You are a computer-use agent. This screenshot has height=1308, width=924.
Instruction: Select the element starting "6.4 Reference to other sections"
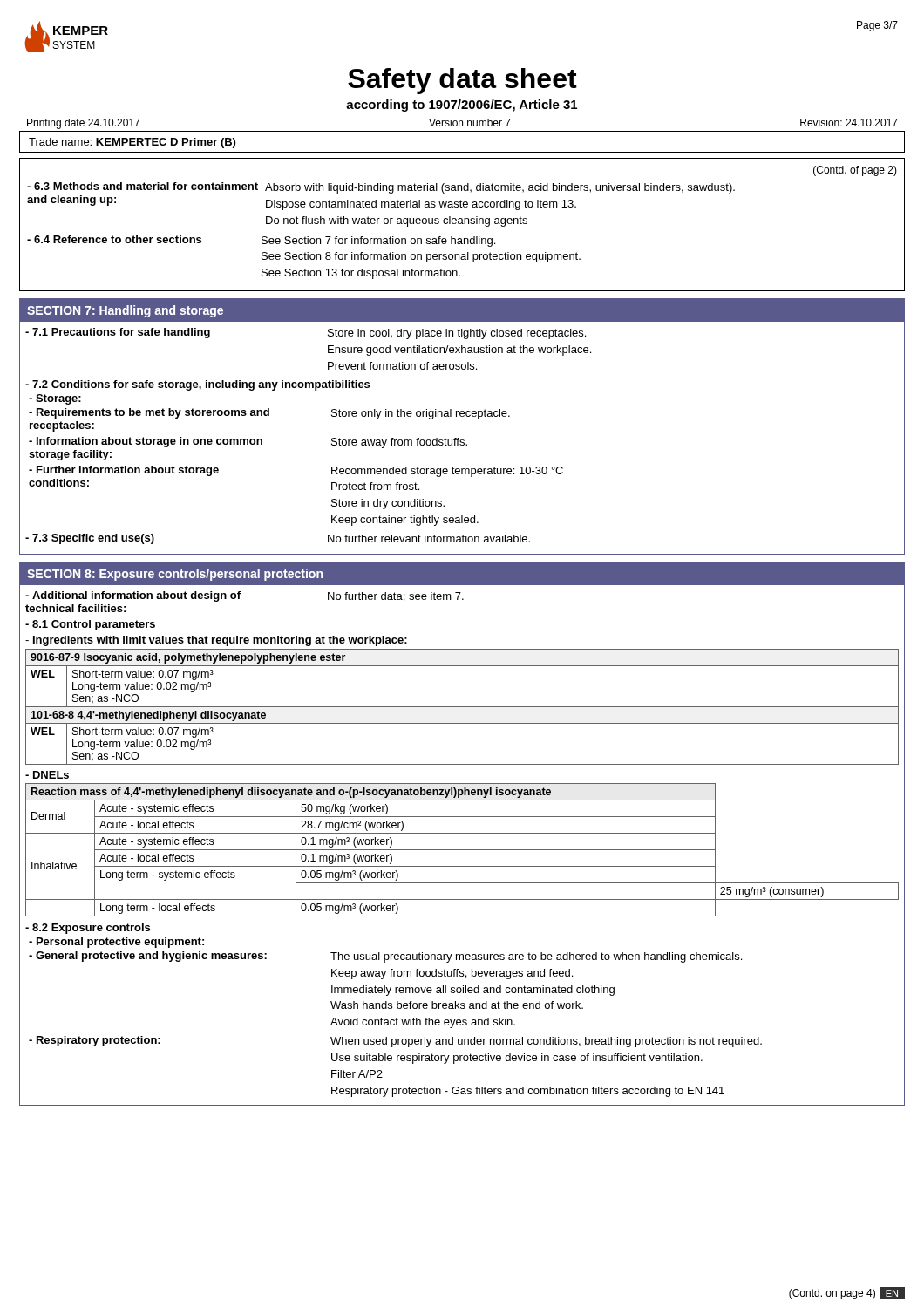pos(462,257)
